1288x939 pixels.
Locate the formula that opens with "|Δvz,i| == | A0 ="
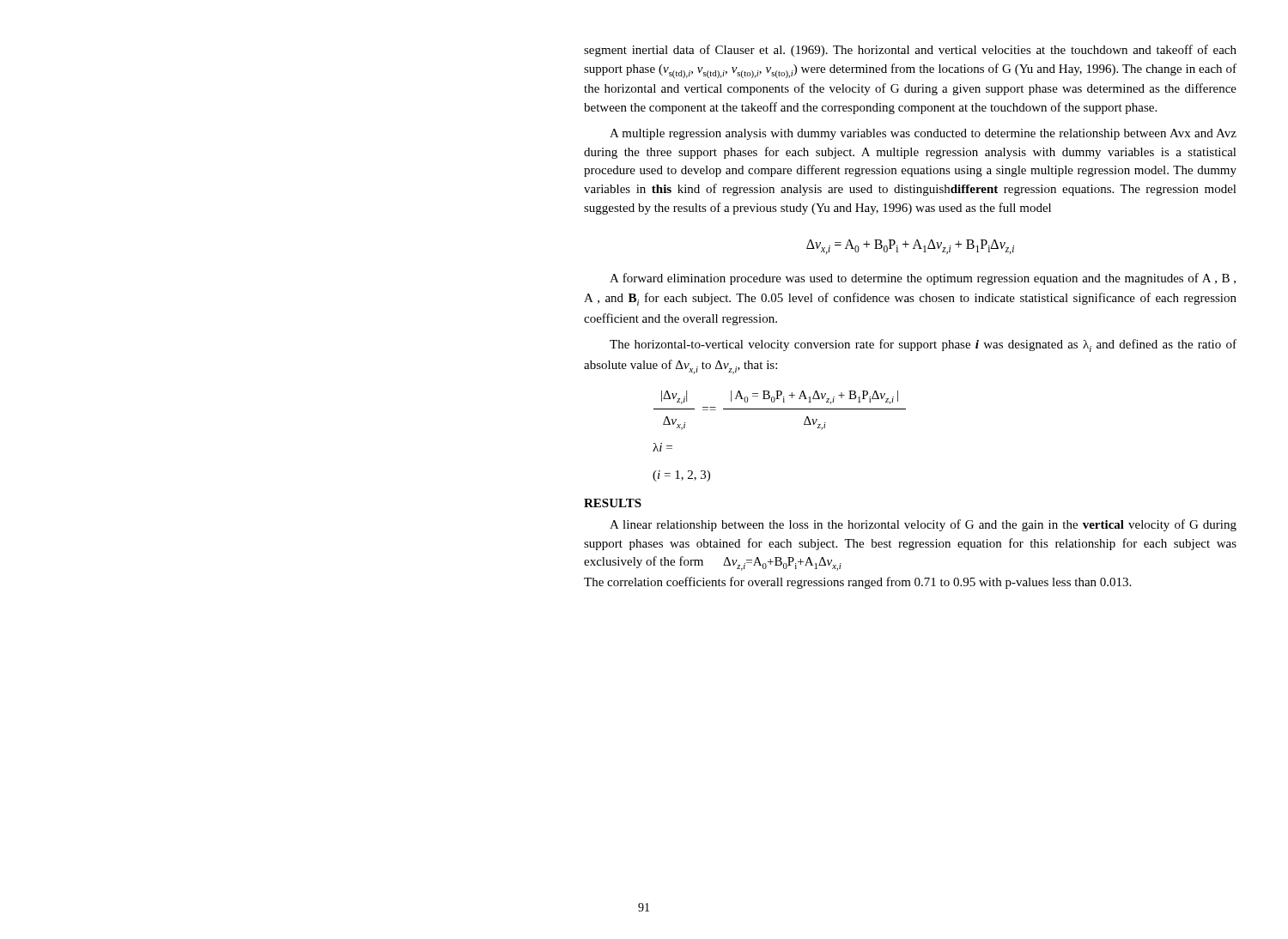point(780,397)
